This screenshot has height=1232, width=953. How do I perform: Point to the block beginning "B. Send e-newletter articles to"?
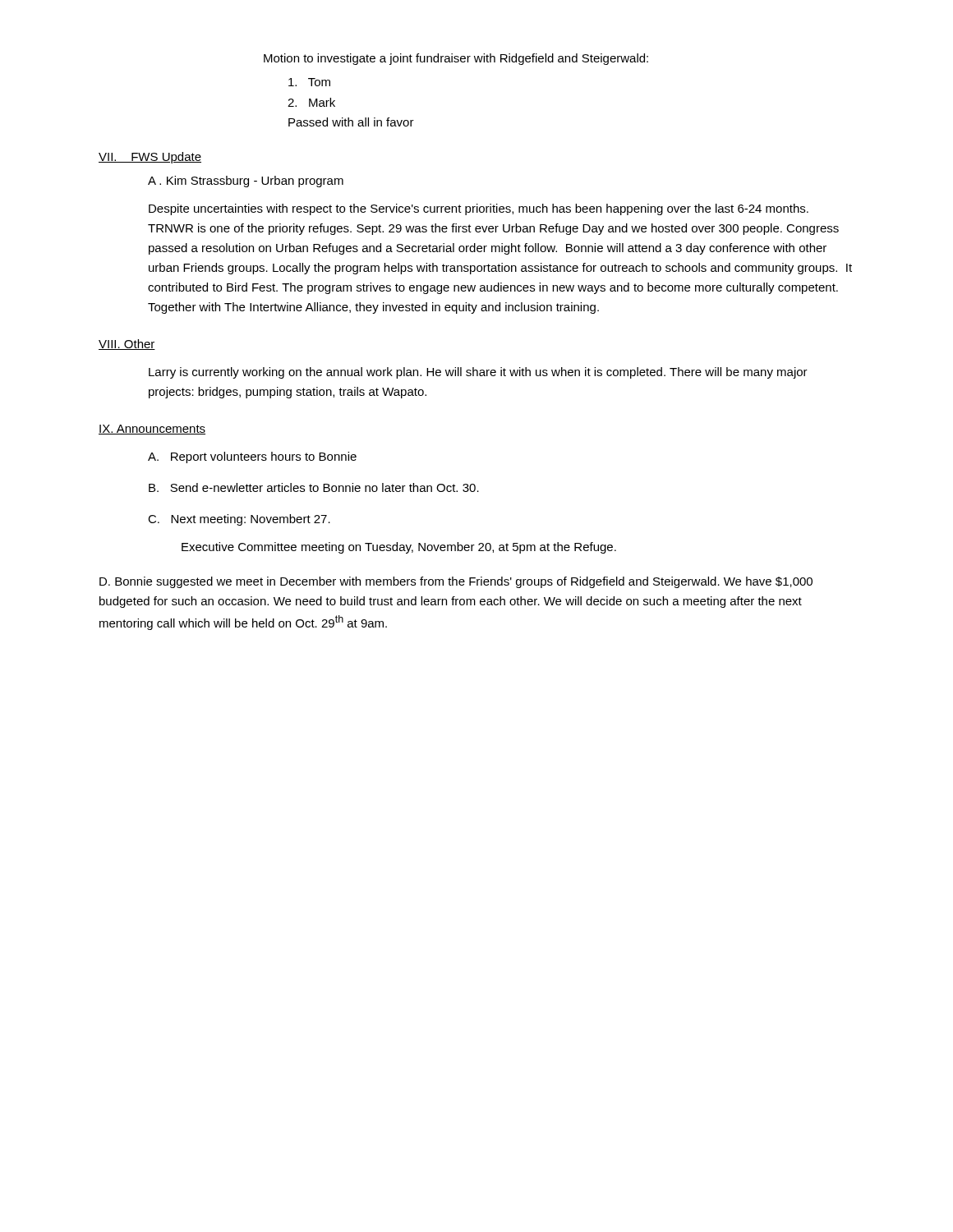pyautogui.click(x=314, y=487)
